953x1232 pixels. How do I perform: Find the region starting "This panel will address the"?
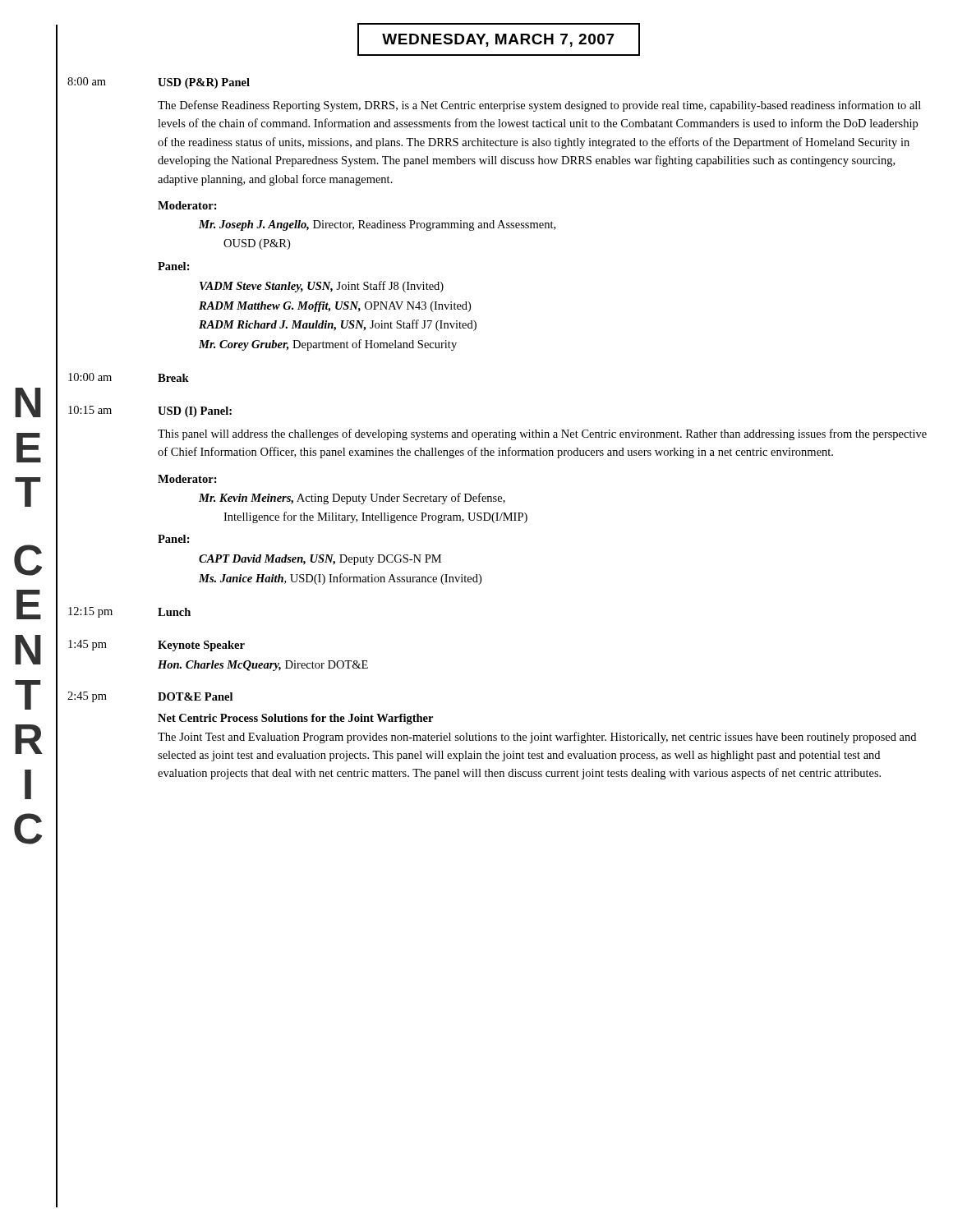[x=542, y=443]
